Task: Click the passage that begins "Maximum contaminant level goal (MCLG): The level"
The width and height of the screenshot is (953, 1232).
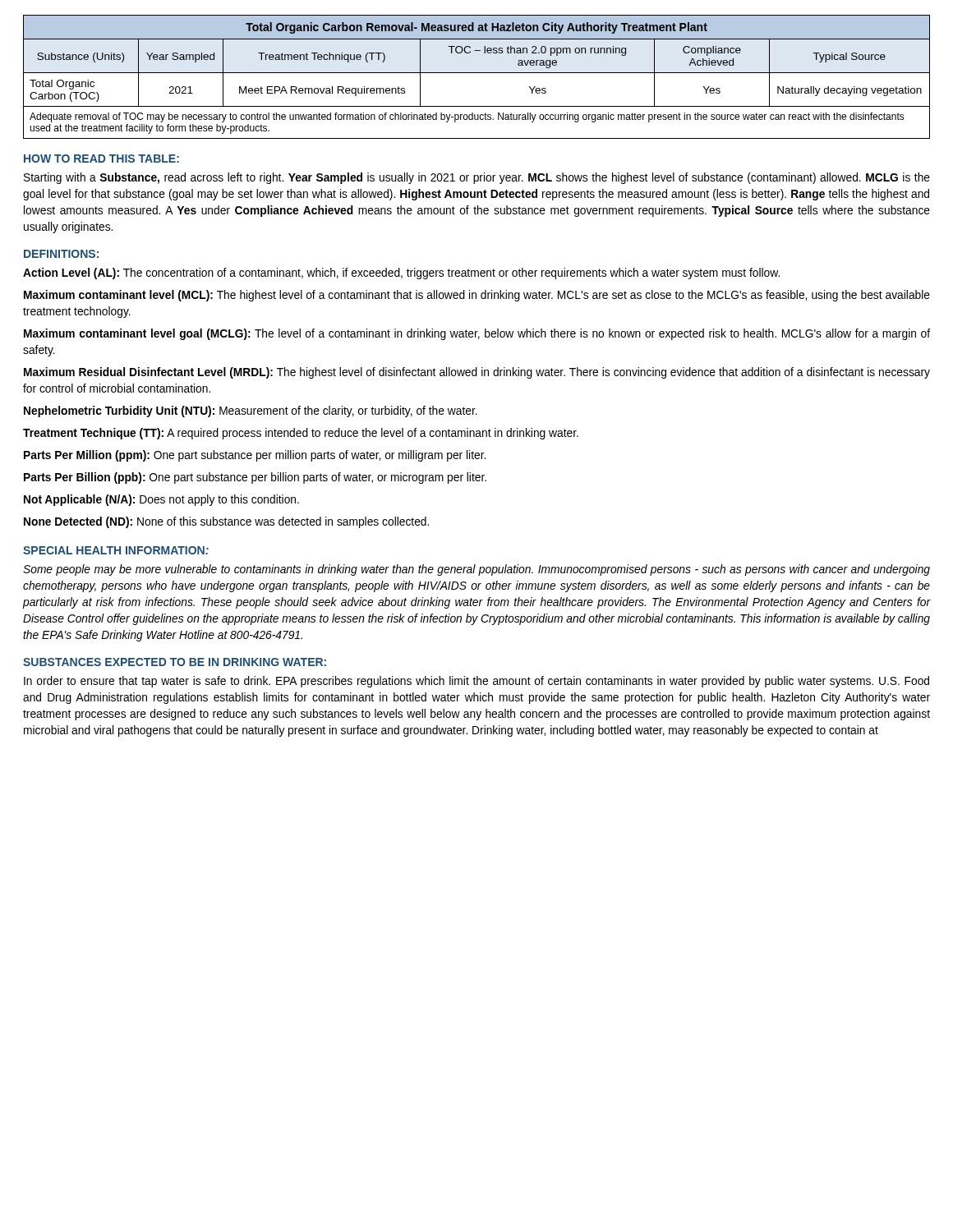Action: tap(476, 342)
